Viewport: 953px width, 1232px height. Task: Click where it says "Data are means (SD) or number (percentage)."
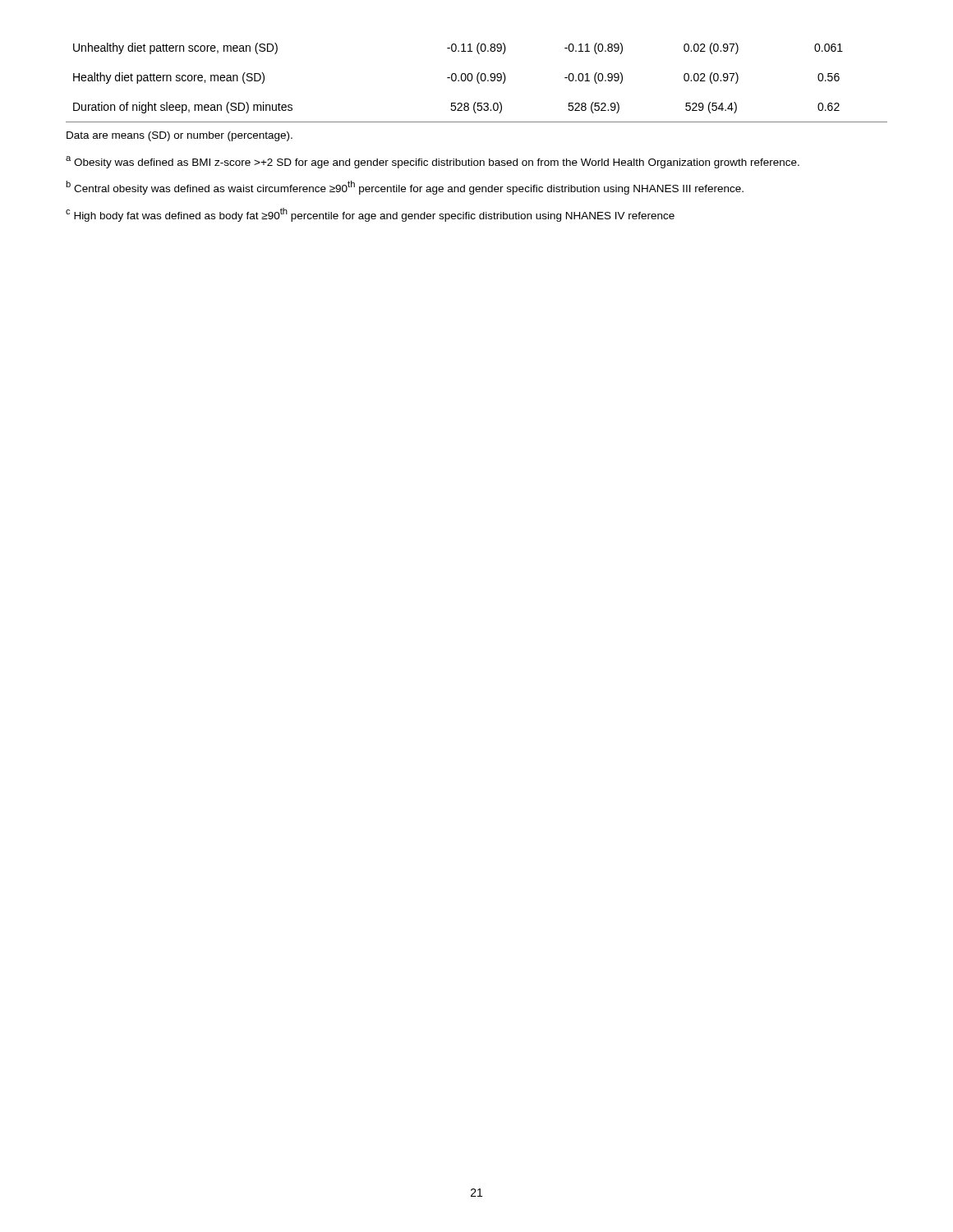click(179, 135)
